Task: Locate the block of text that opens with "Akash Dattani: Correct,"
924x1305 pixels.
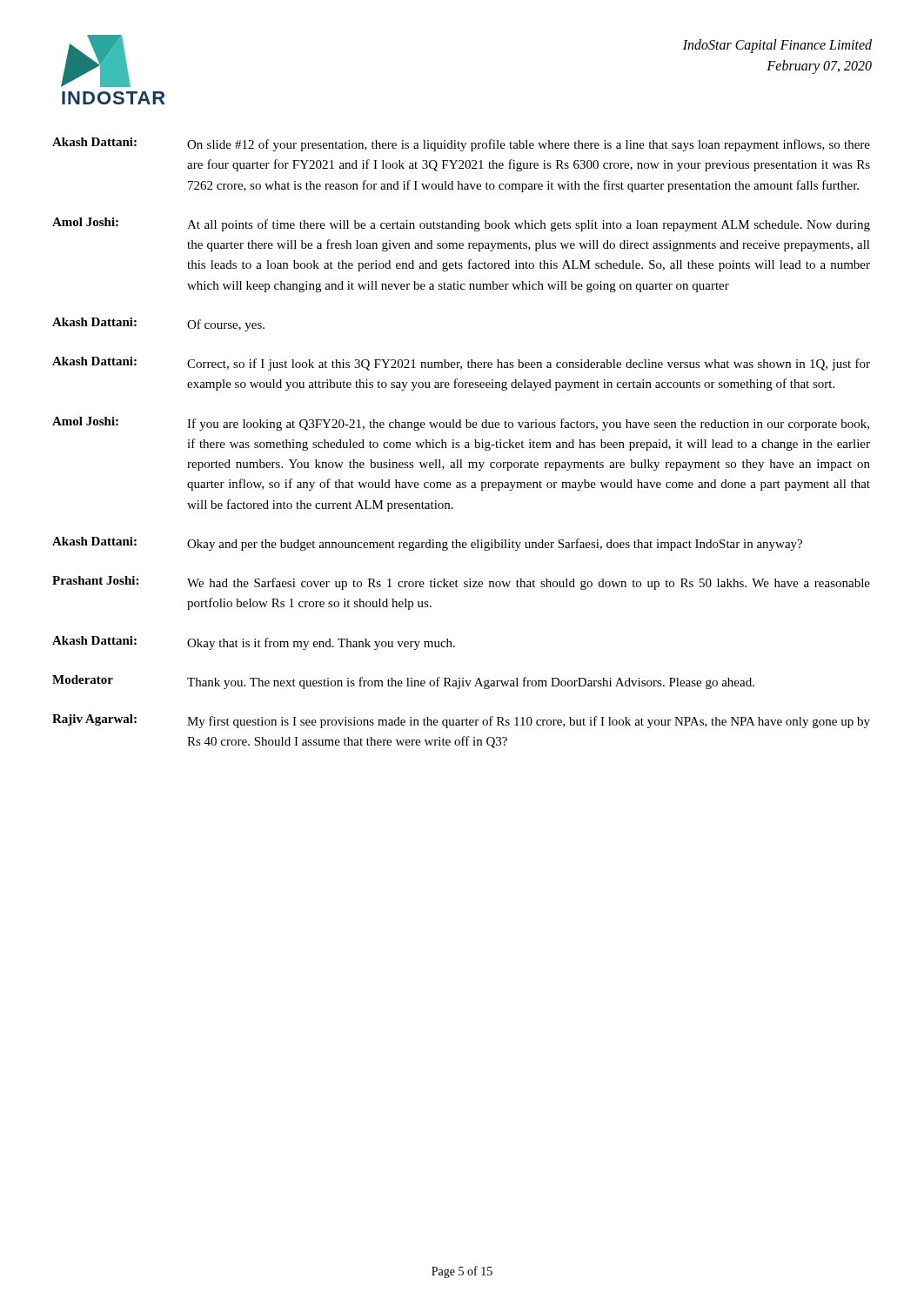Action: click(461, 374)
